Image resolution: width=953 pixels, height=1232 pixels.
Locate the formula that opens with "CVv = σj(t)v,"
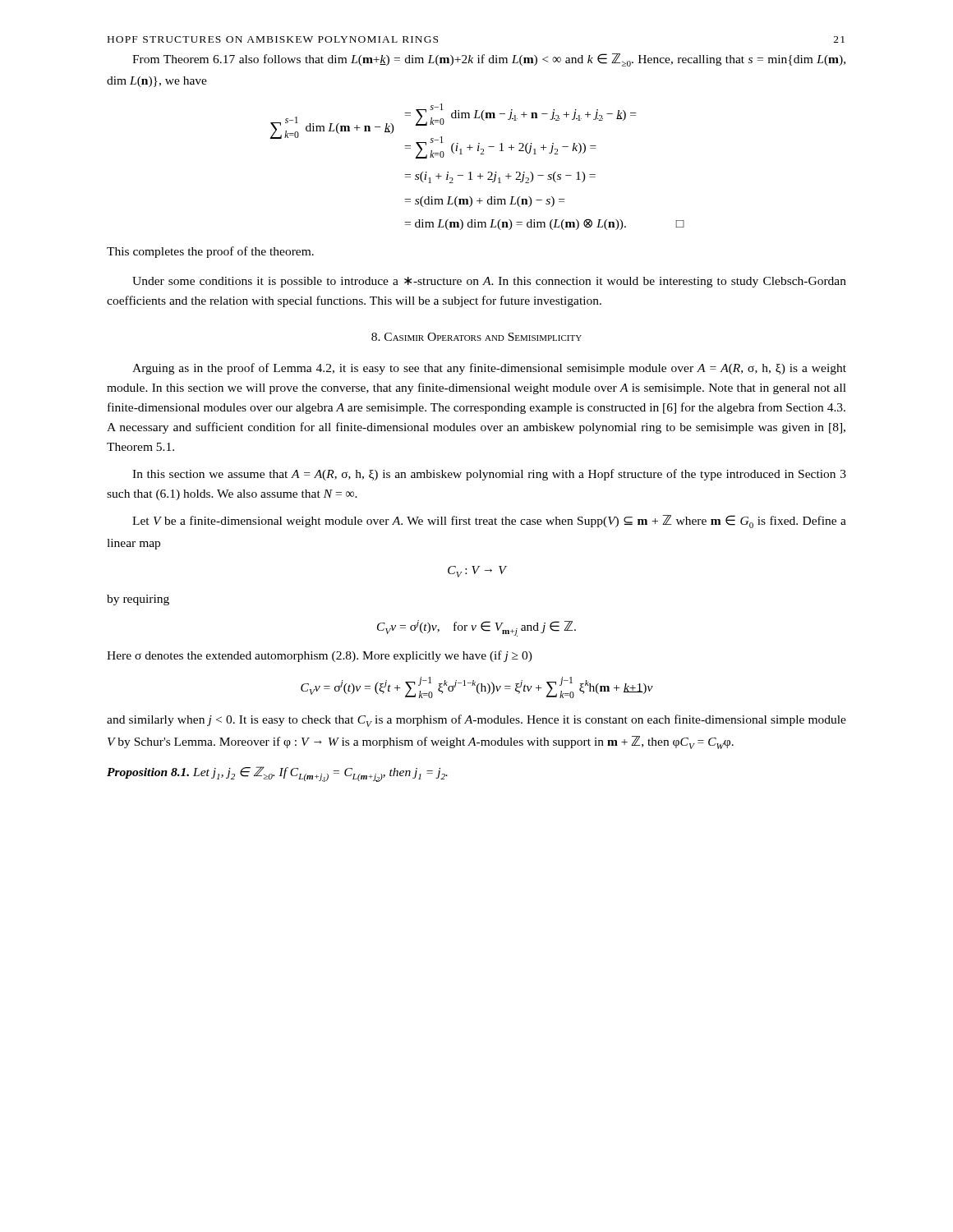[476, 628]
